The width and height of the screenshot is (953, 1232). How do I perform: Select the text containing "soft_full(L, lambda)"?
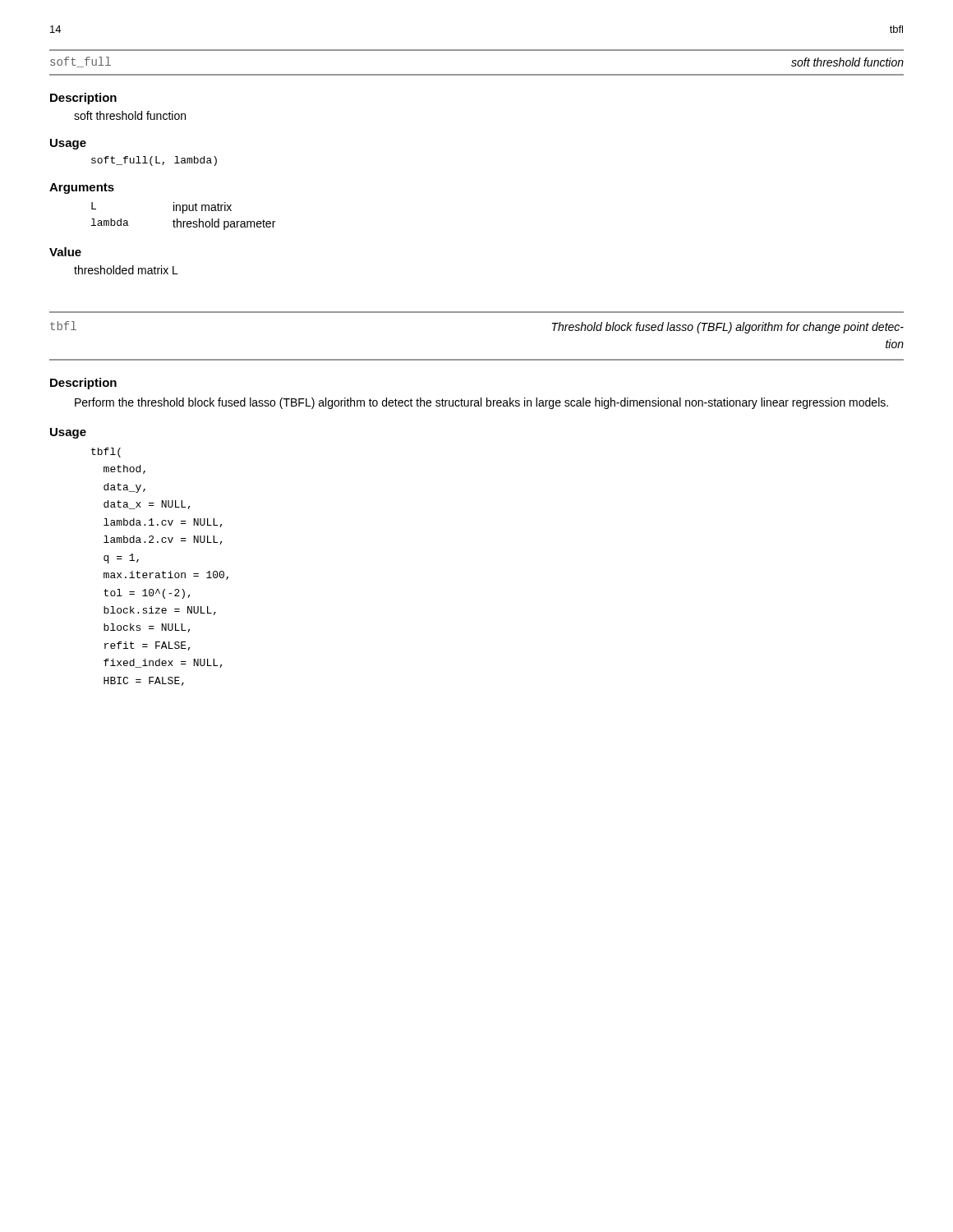(154, 161)
